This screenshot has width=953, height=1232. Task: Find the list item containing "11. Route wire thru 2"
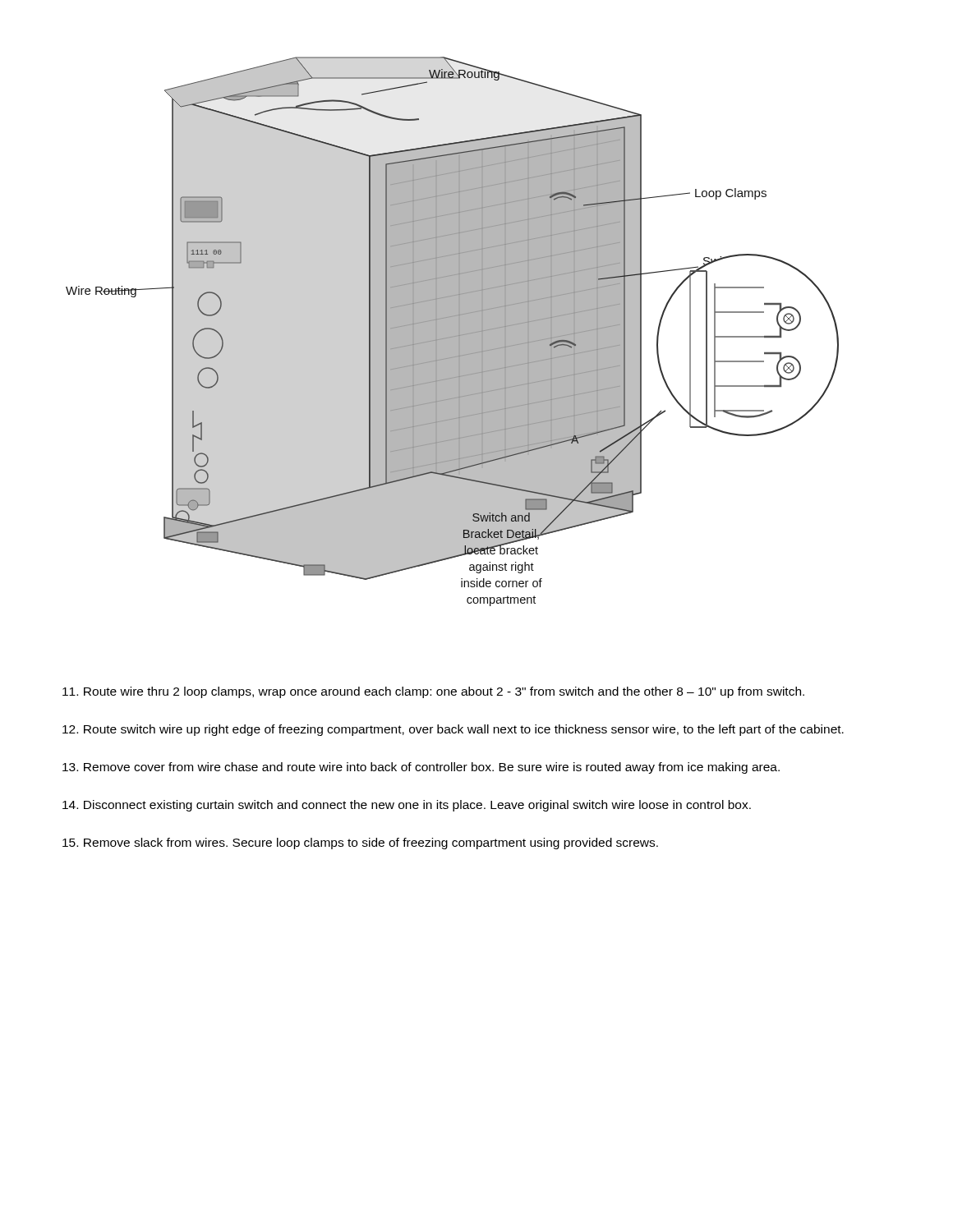(434, 691)
